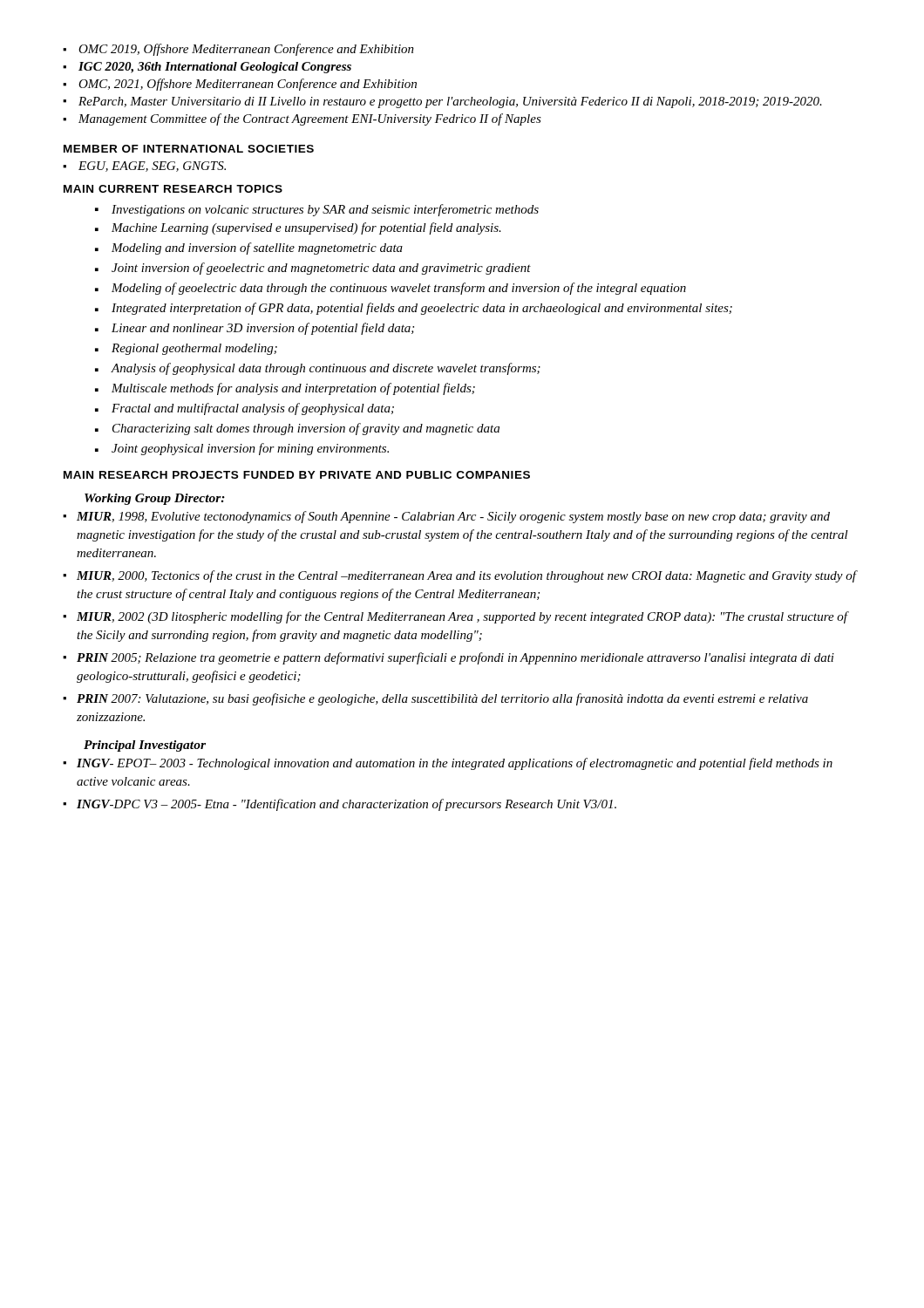Select the text that reads "Principal Investigator"
This screenshot has height=1308, width=924.
pos(145,744)
